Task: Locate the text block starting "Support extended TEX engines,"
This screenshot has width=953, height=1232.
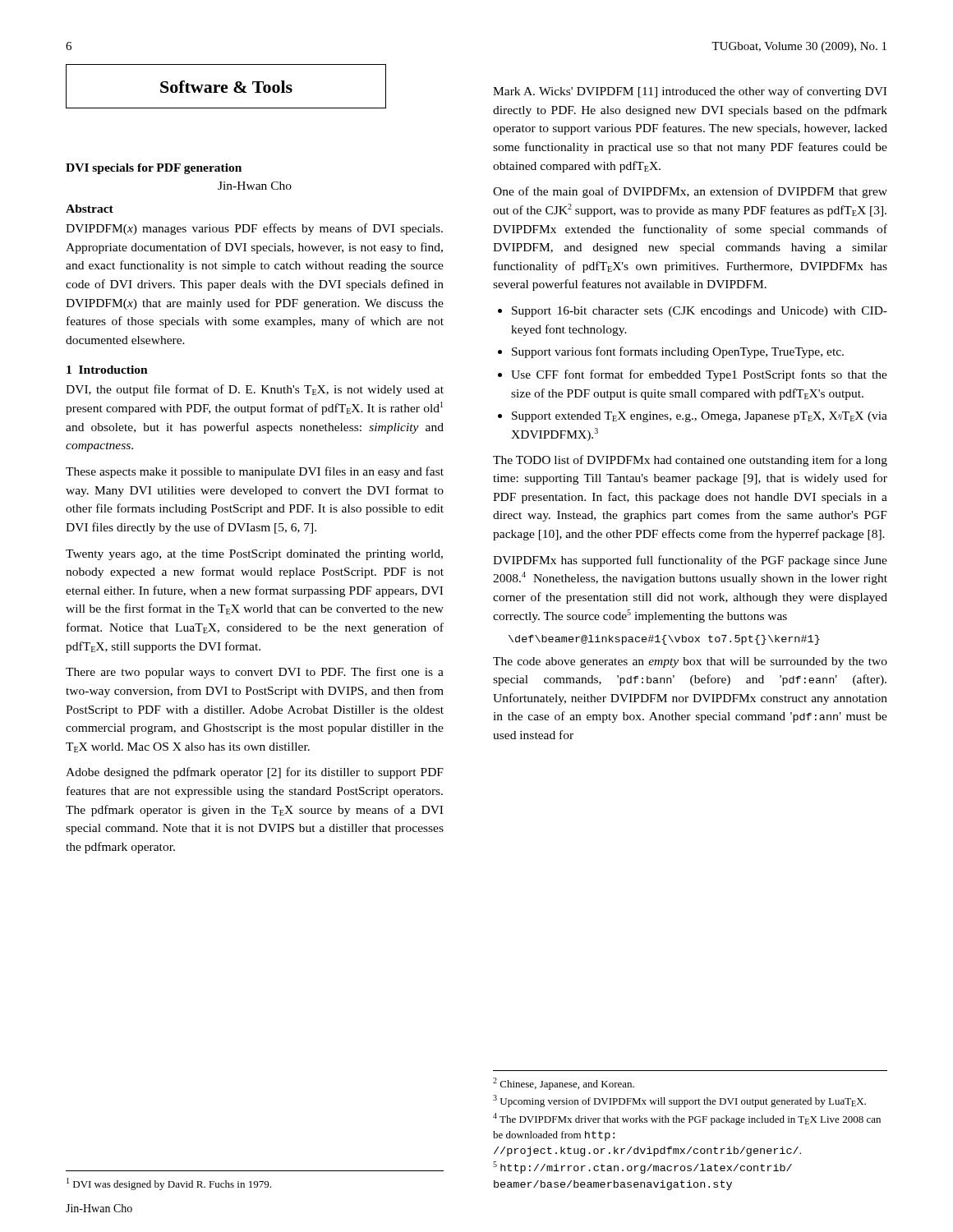Action: 699,425
